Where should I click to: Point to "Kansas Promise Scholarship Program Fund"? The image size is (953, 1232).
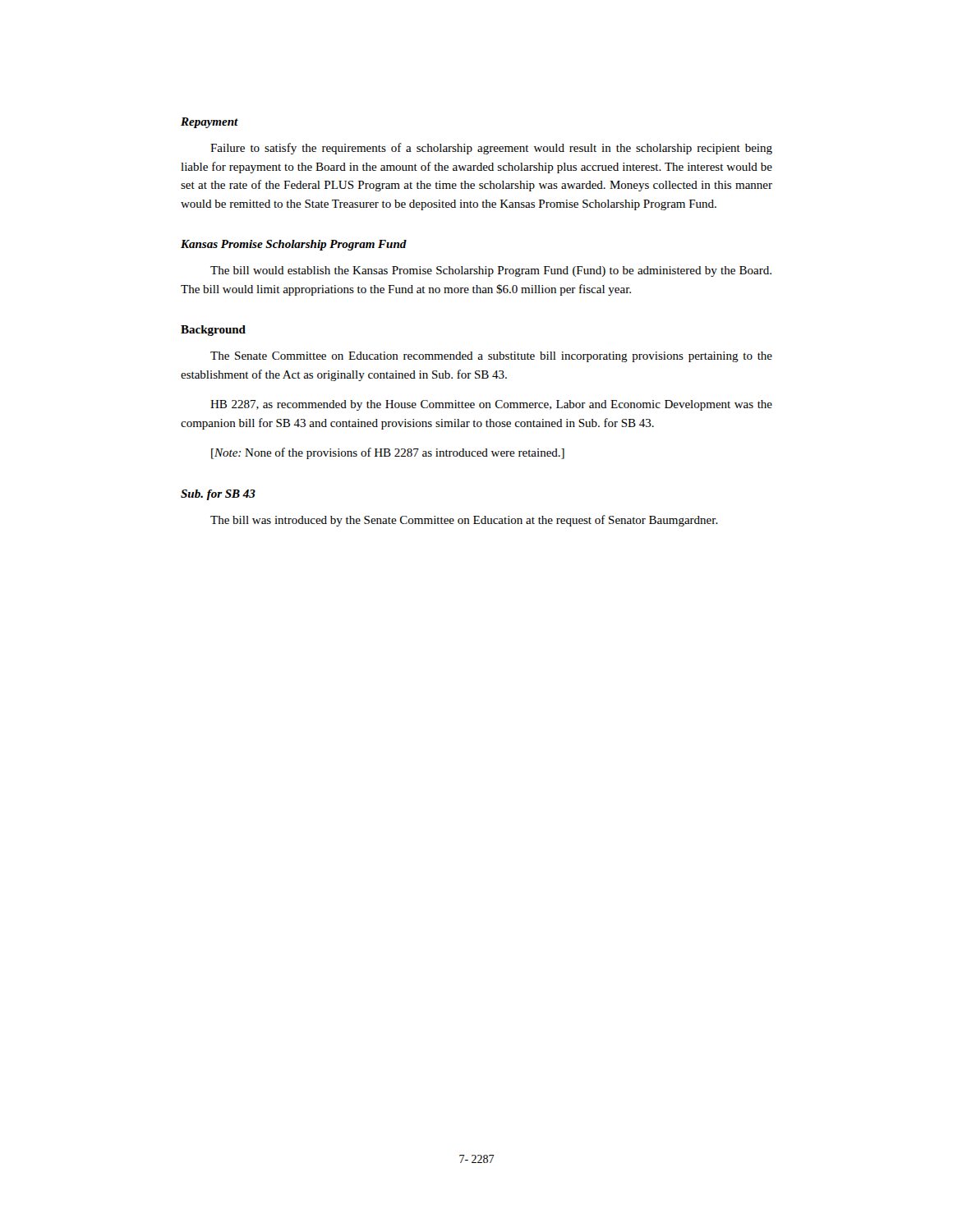pos(293,244)
